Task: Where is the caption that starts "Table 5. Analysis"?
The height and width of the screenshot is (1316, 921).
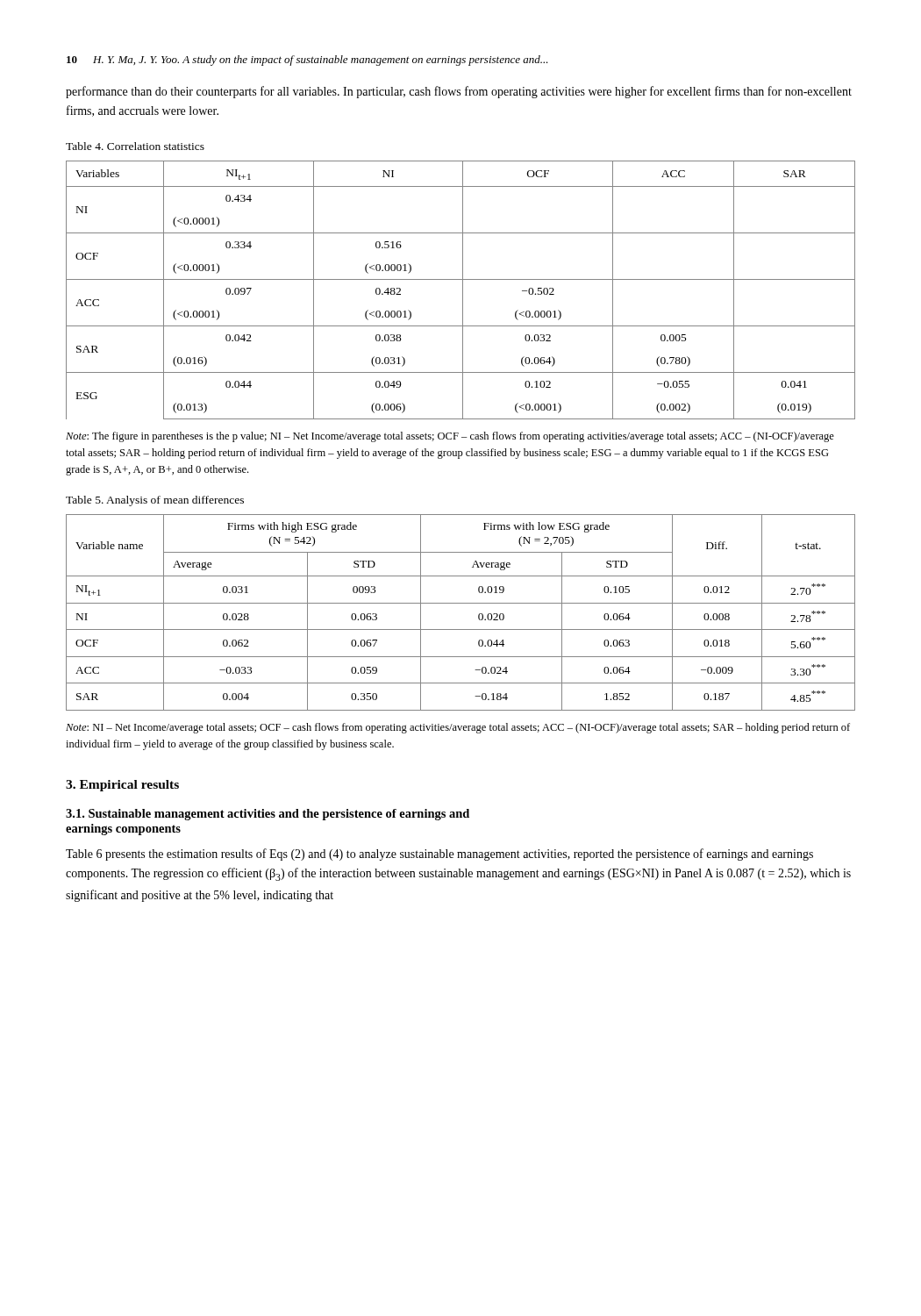Action: (x=155, y=500)
